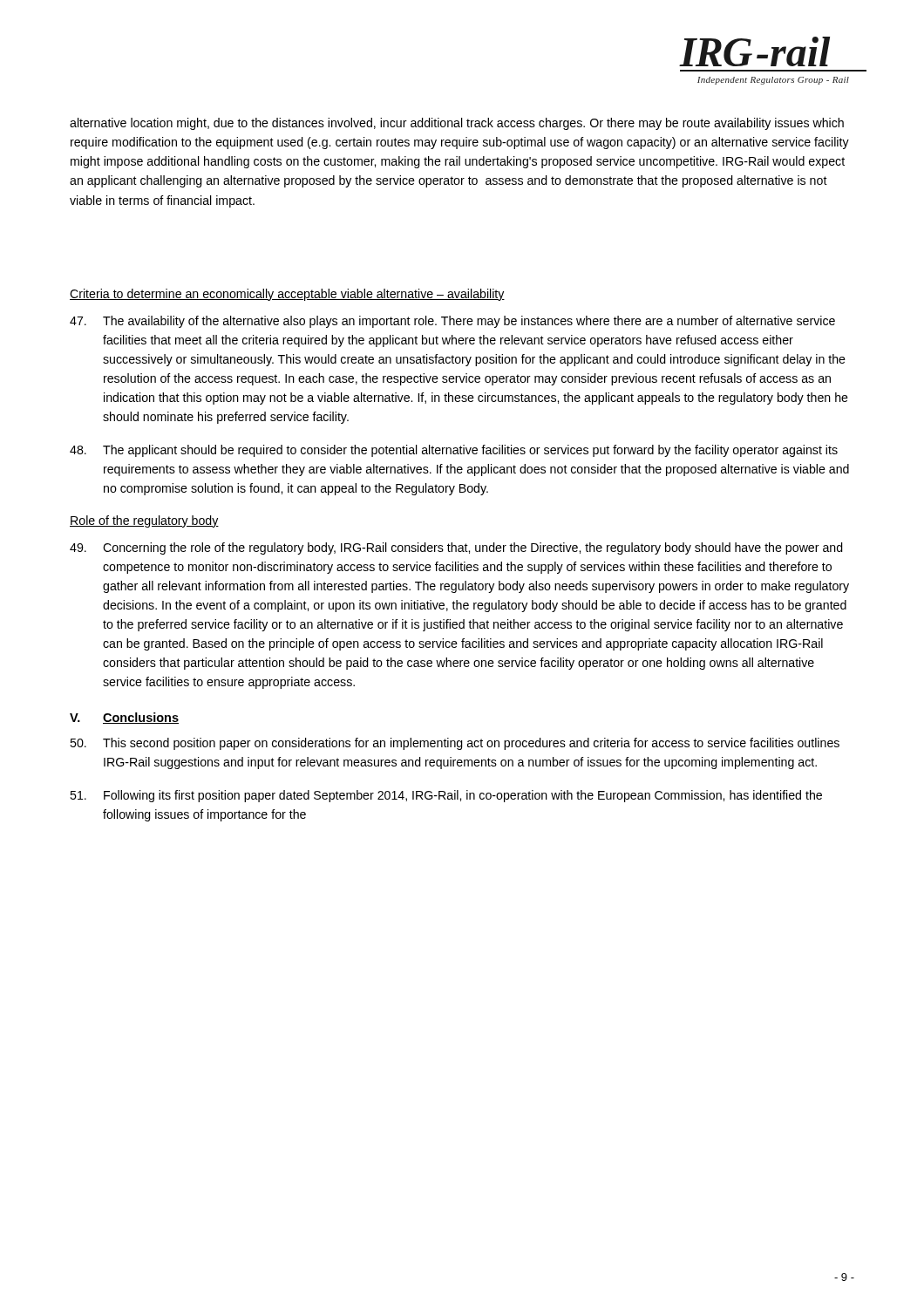This screenshot has height=1308, width=924.
Task: Point to the passage starting "Role of the regulatory body"
Action: click(144, 520)
